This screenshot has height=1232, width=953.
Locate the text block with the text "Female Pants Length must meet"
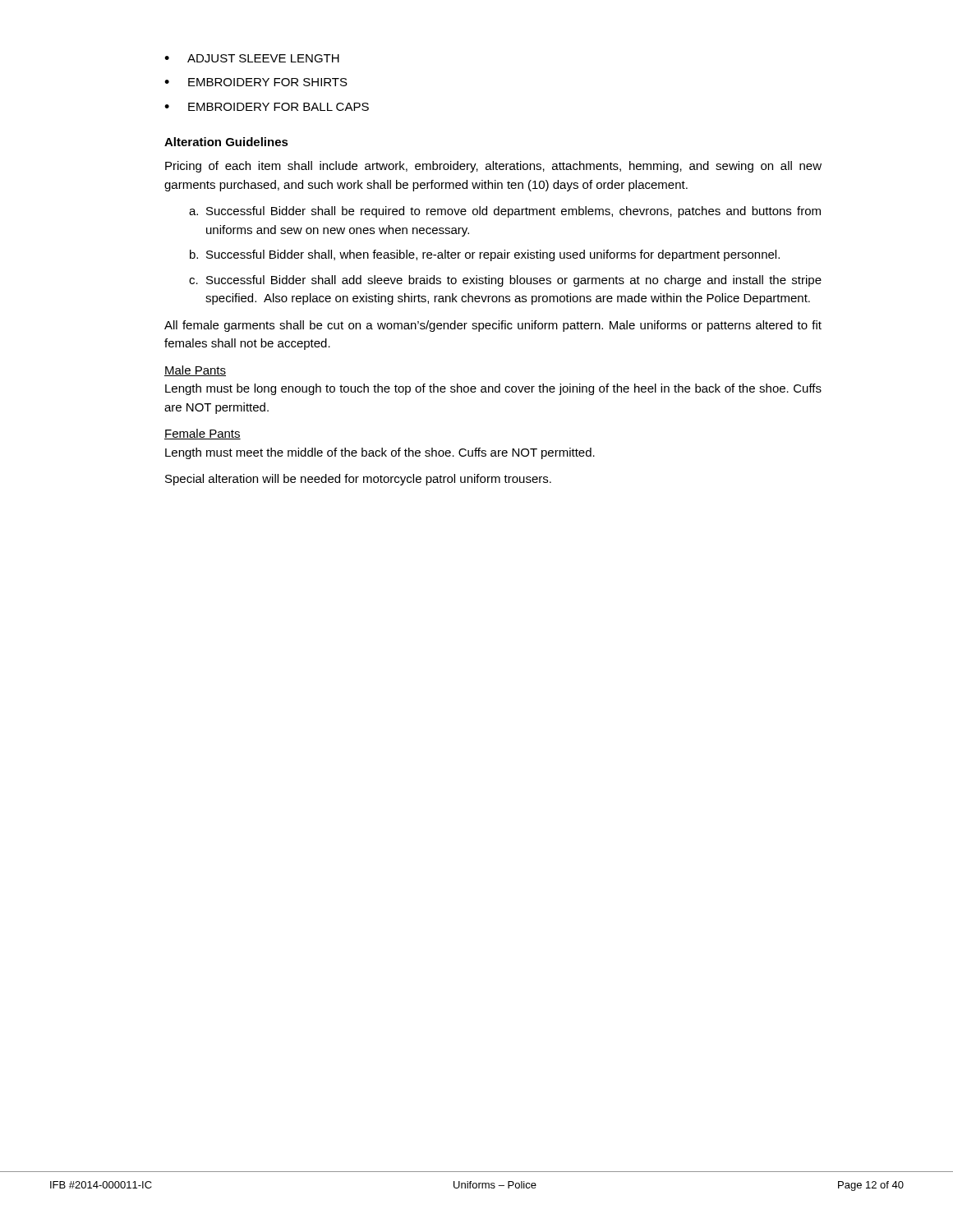(x=380, y=443)
